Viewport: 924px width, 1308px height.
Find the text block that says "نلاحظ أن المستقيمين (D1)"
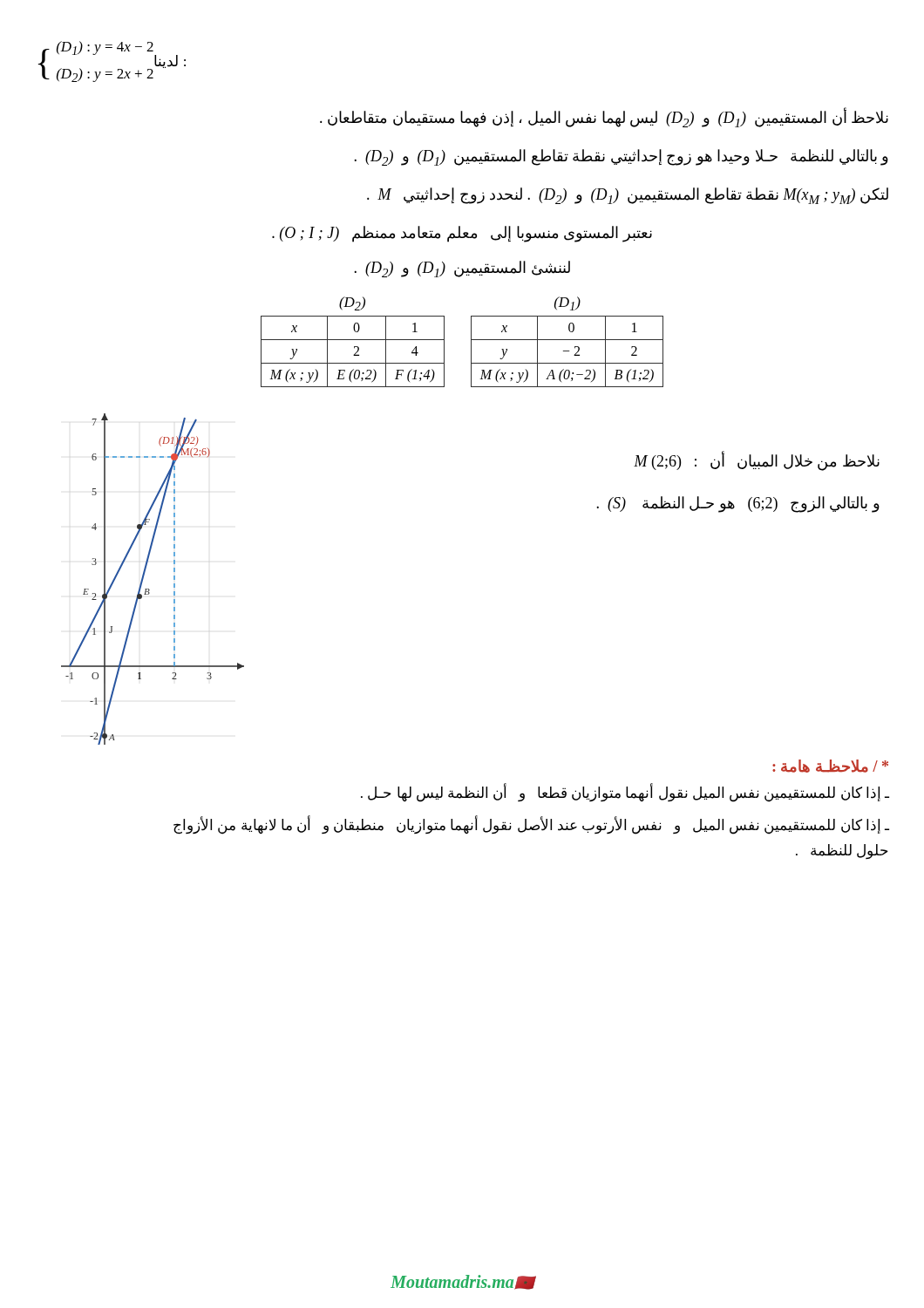[x=604, y=119]
